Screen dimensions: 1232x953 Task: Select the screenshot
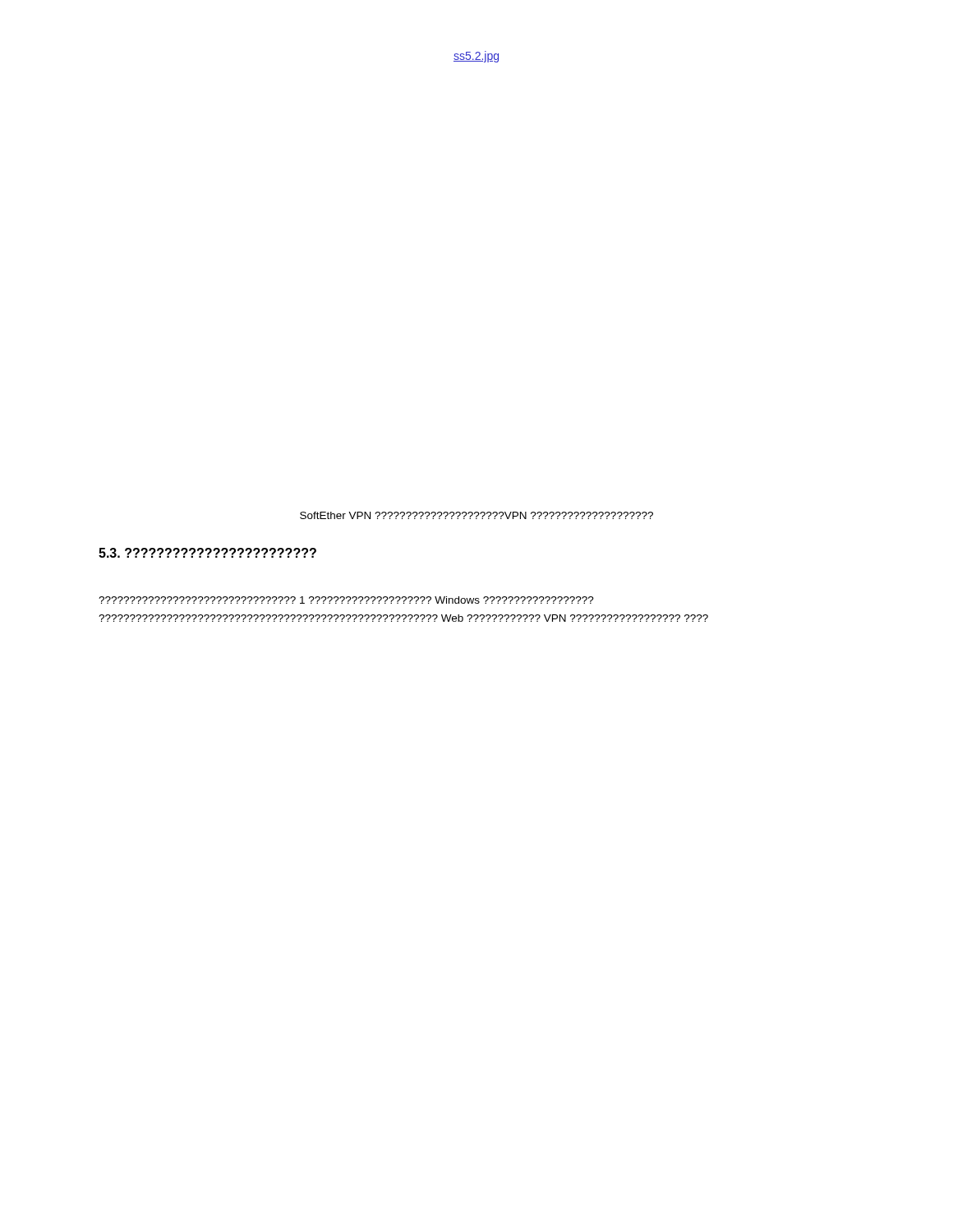(476, 56)
